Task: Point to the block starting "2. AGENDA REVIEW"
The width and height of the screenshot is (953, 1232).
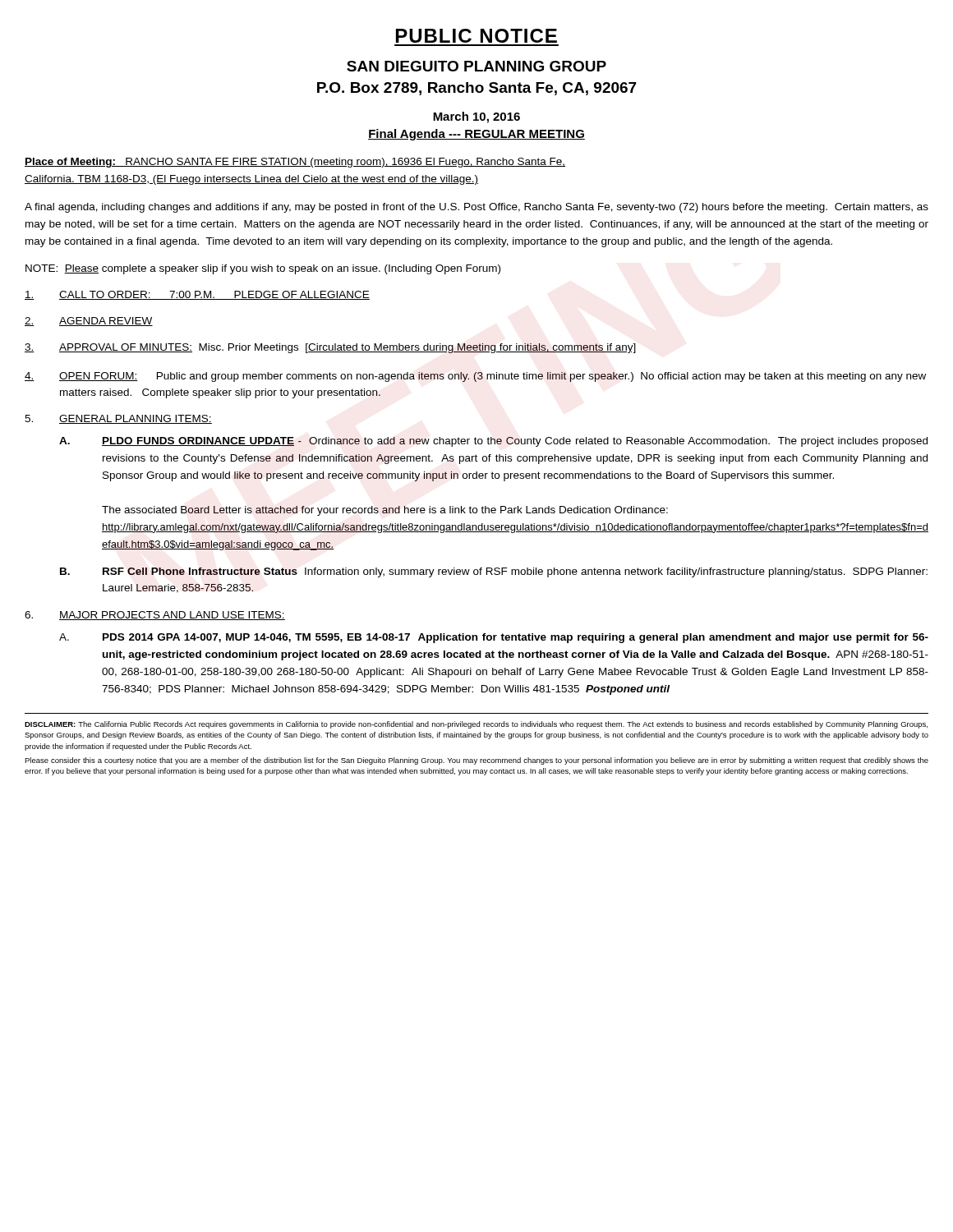Action: (89, 322)
